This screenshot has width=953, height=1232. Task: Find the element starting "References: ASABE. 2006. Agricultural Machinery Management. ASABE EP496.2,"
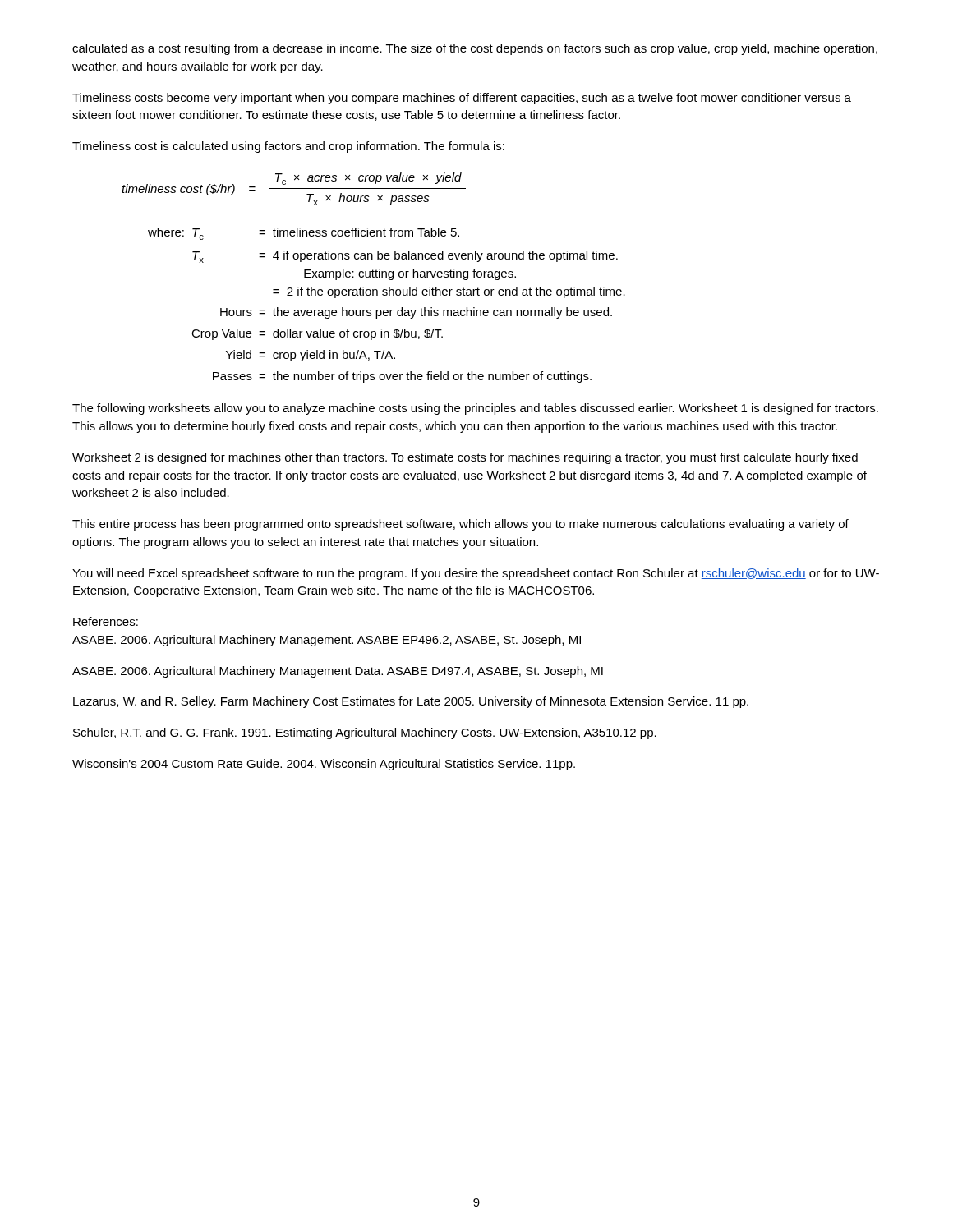point(327,630)
